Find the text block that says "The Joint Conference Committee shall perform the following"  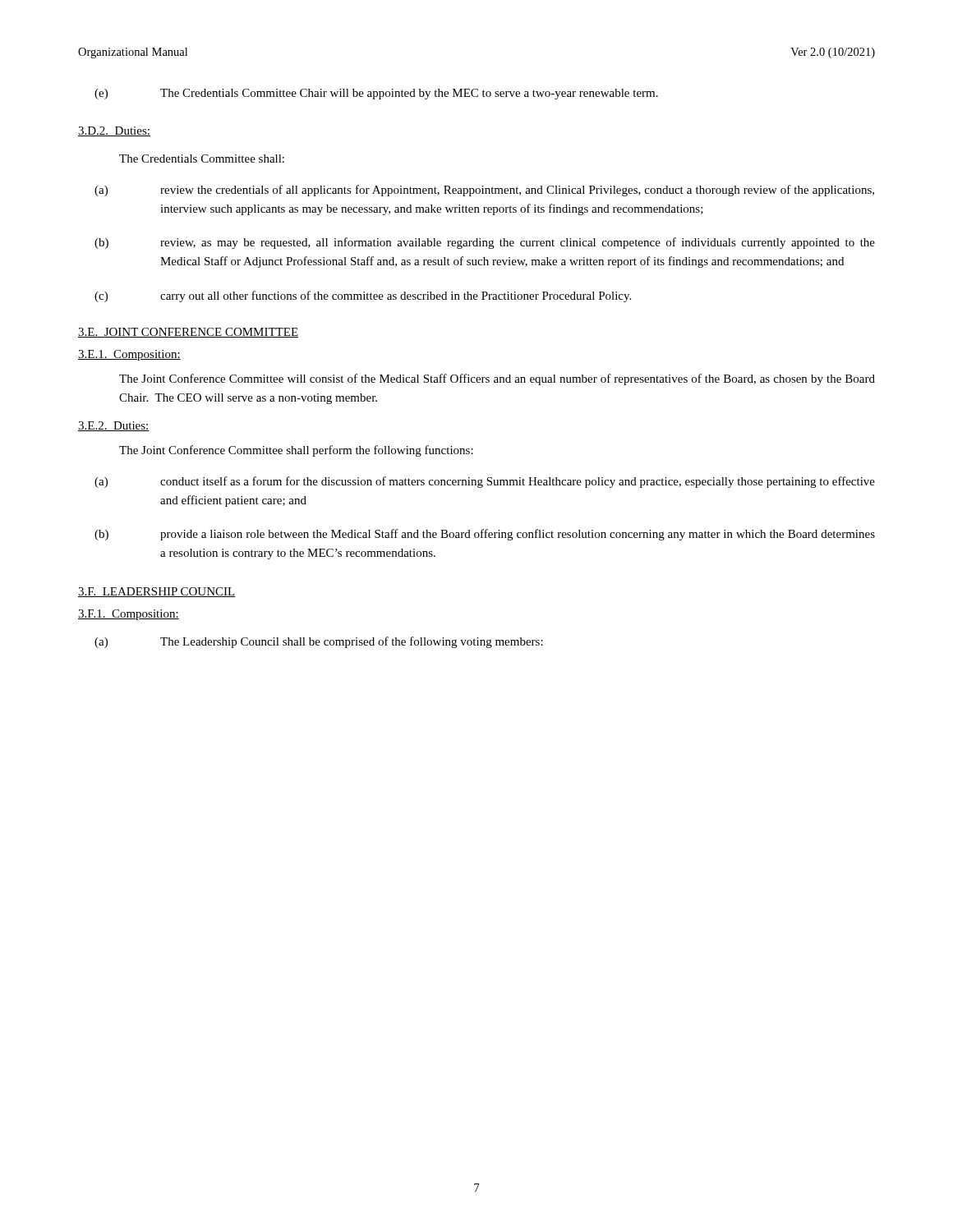[x=296, y=450]
